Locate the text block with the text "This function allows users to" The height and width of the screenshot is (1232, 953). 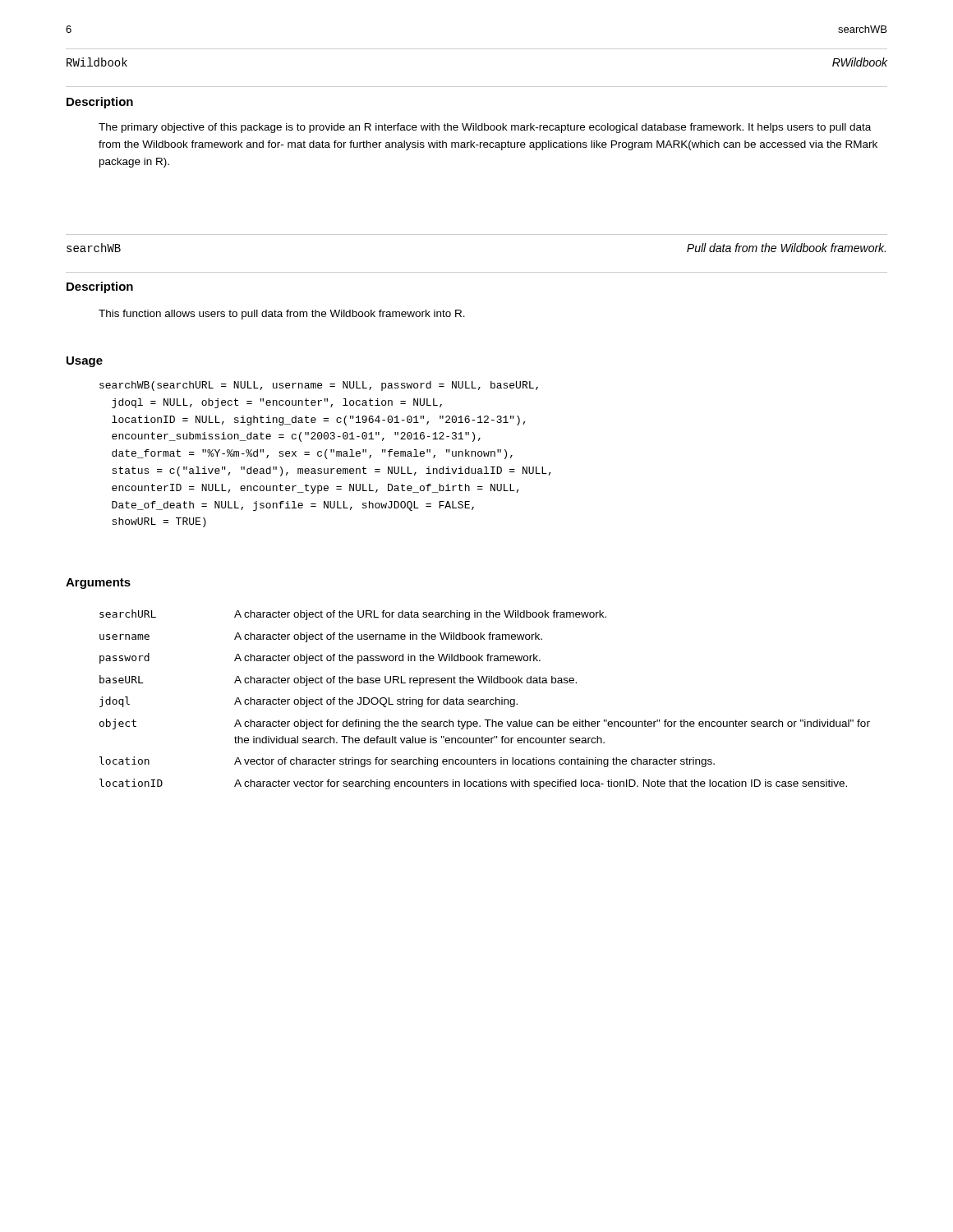282,315
